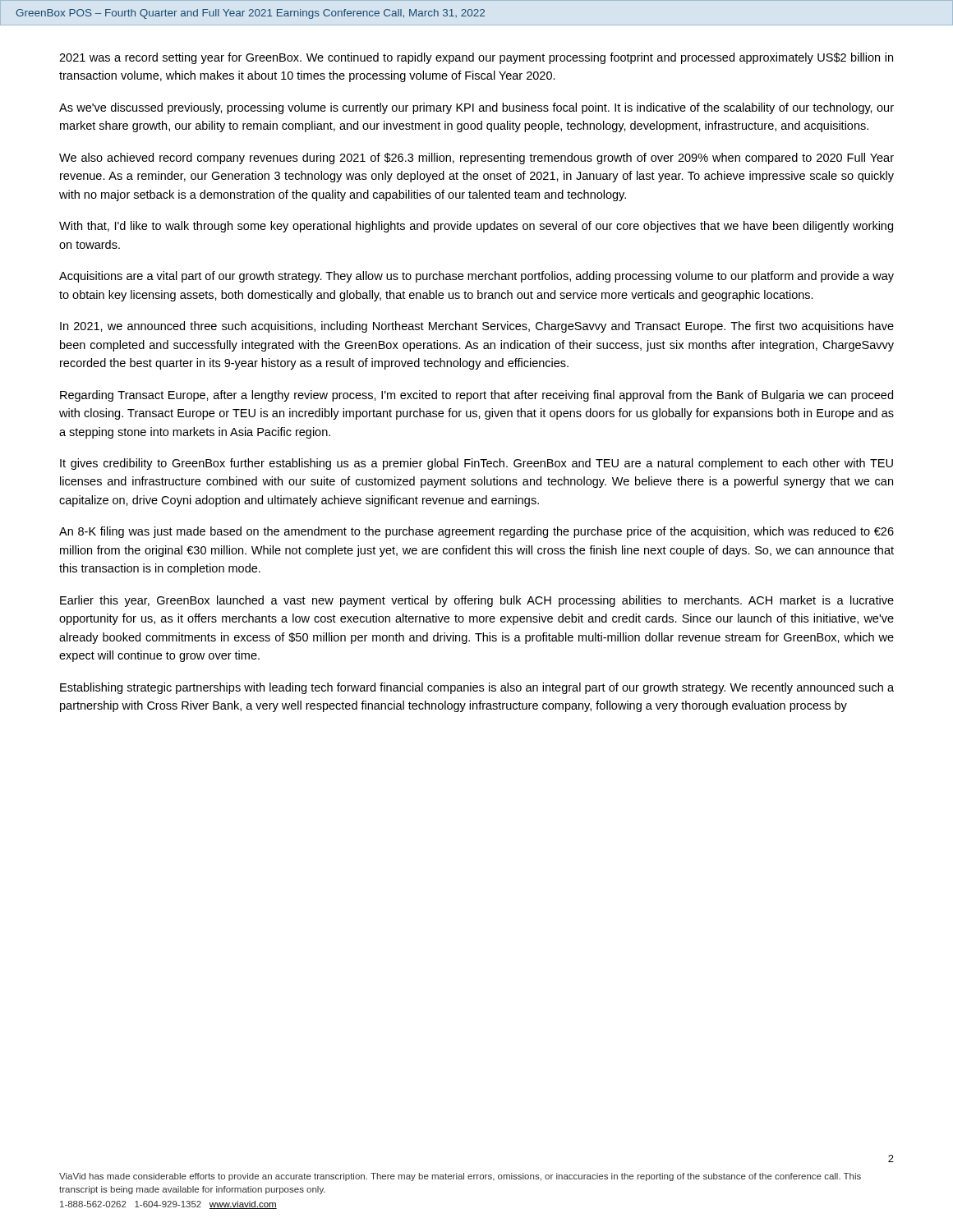
Task: Point to the block beginning "Regarding Transact Europe, after a lengthy review"
Action: click(x=476, y=413)
